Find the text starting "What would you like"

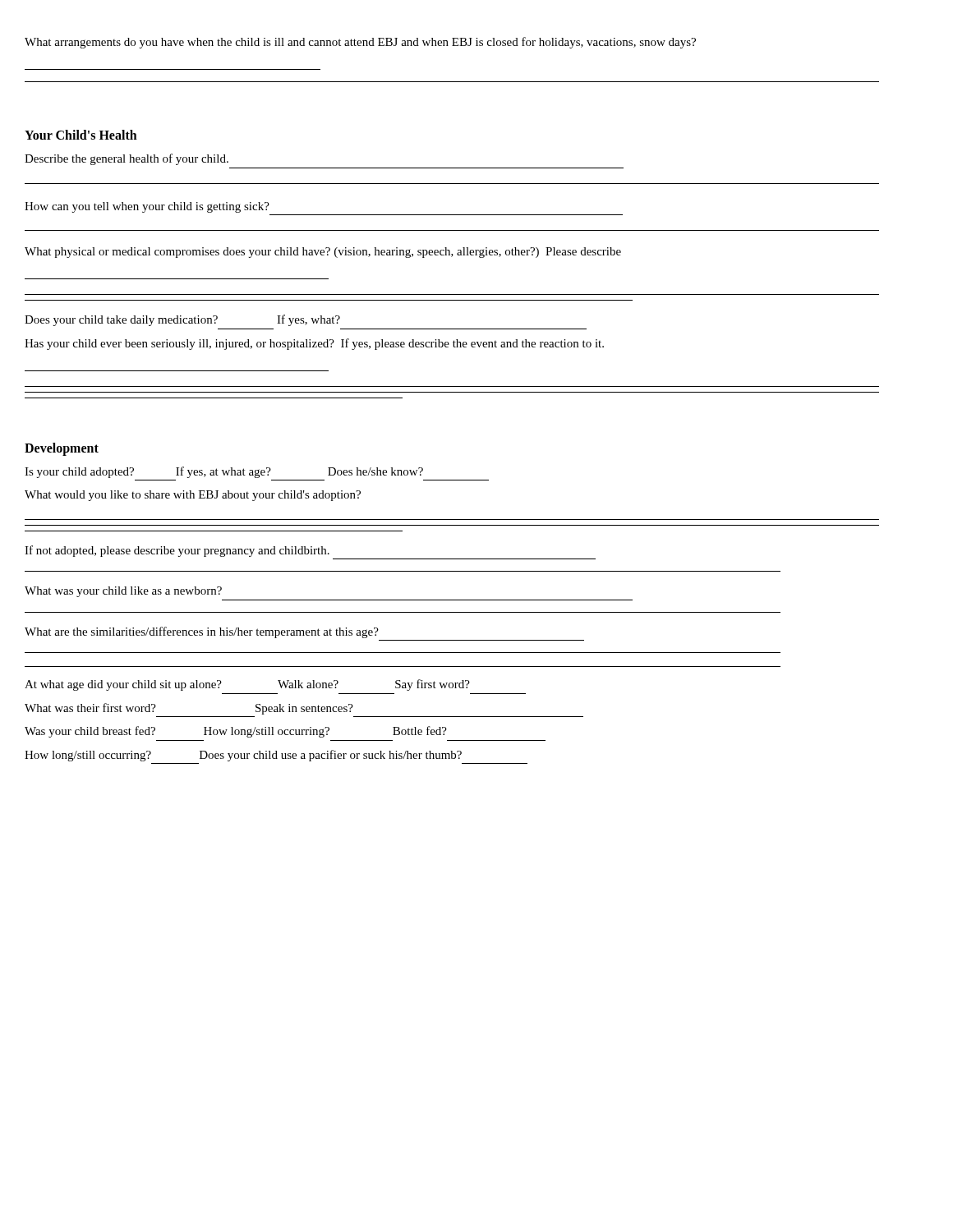coord(193,494)
